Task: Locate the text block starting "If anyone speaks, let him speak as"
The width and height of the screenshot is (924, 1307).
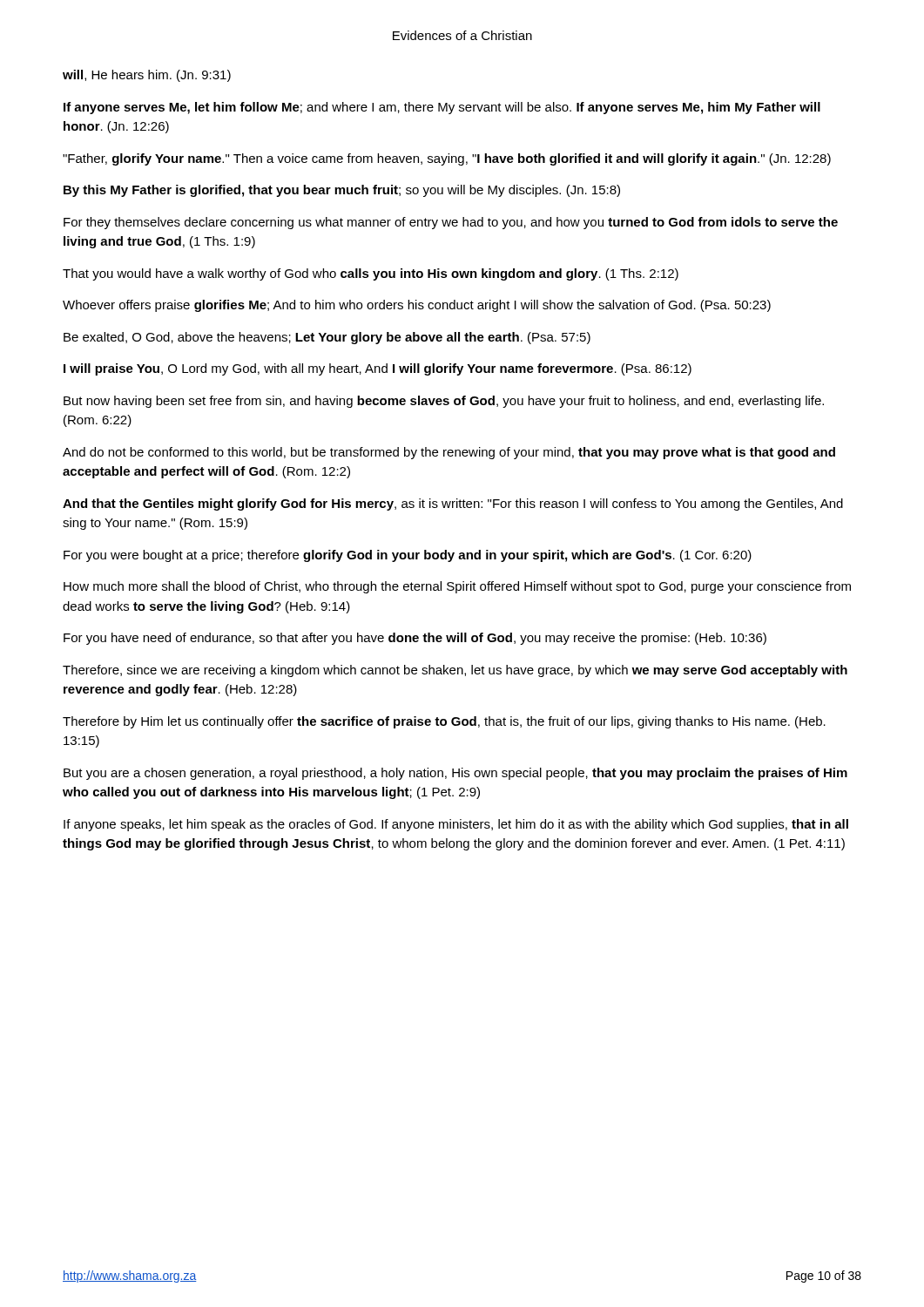Action: (x=456, y=833)
